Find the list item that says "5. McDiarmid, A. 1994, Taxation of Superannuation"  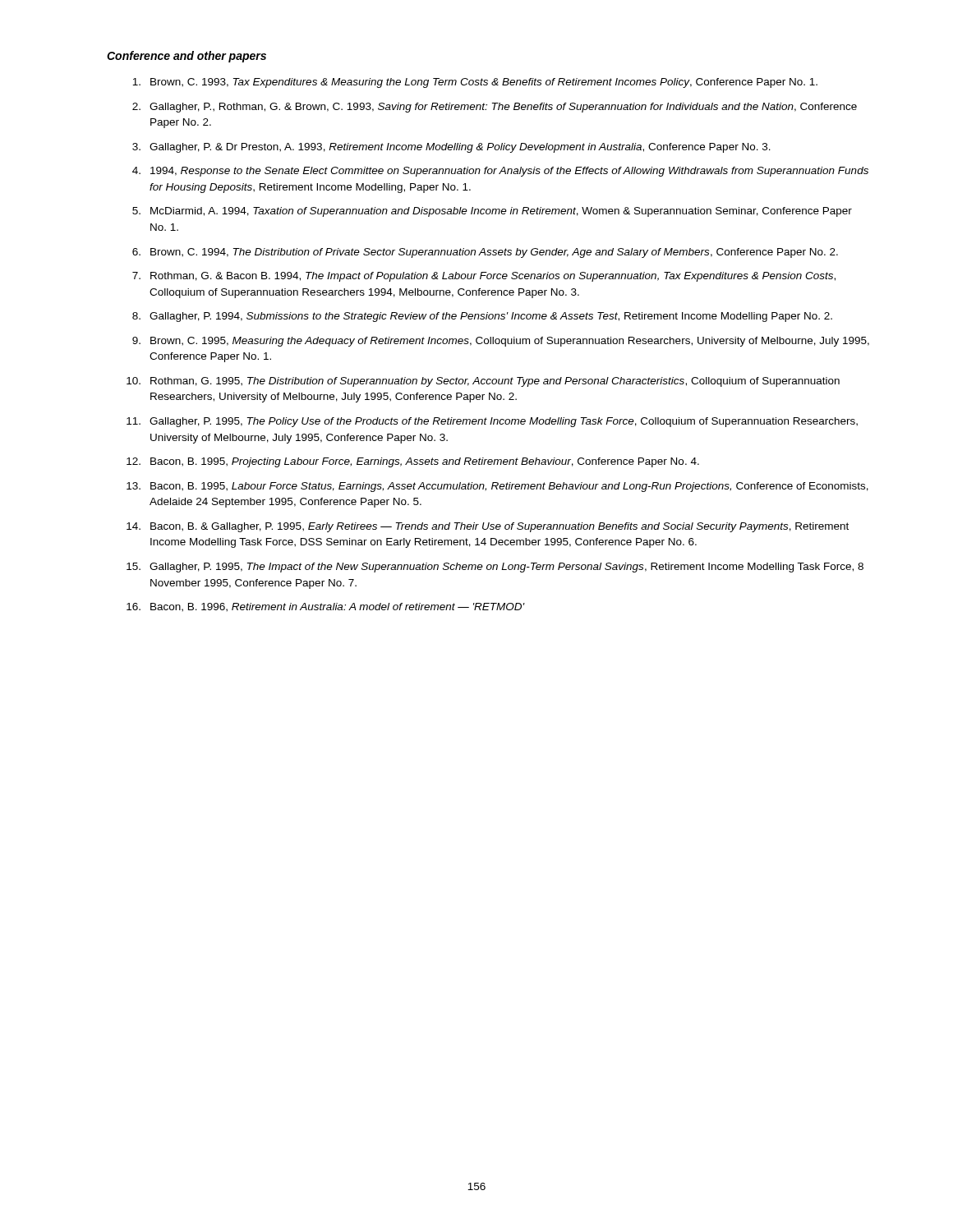pos(489,219)
